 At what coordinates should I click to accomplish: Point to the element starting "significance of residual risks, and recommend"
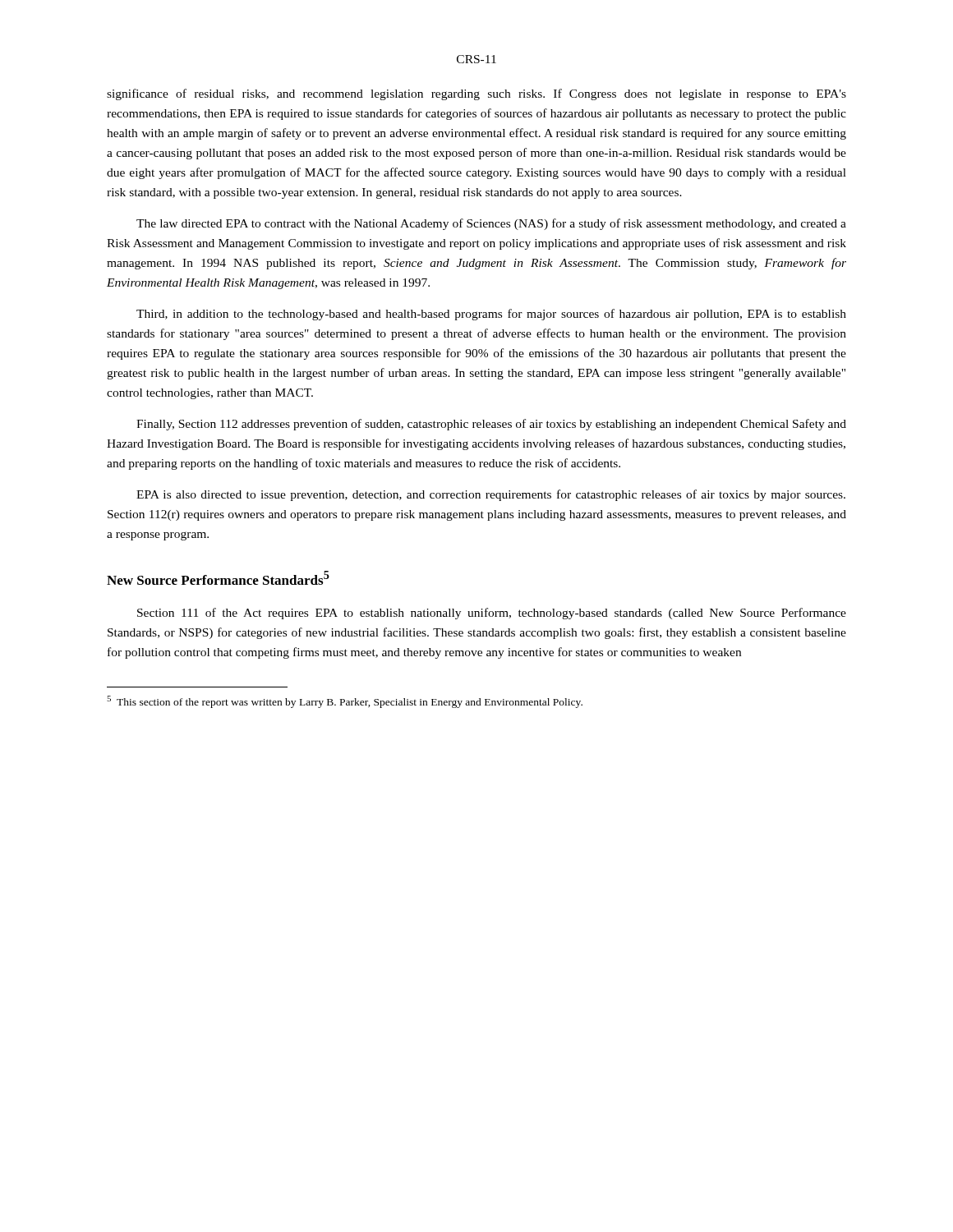coord(476,143)
